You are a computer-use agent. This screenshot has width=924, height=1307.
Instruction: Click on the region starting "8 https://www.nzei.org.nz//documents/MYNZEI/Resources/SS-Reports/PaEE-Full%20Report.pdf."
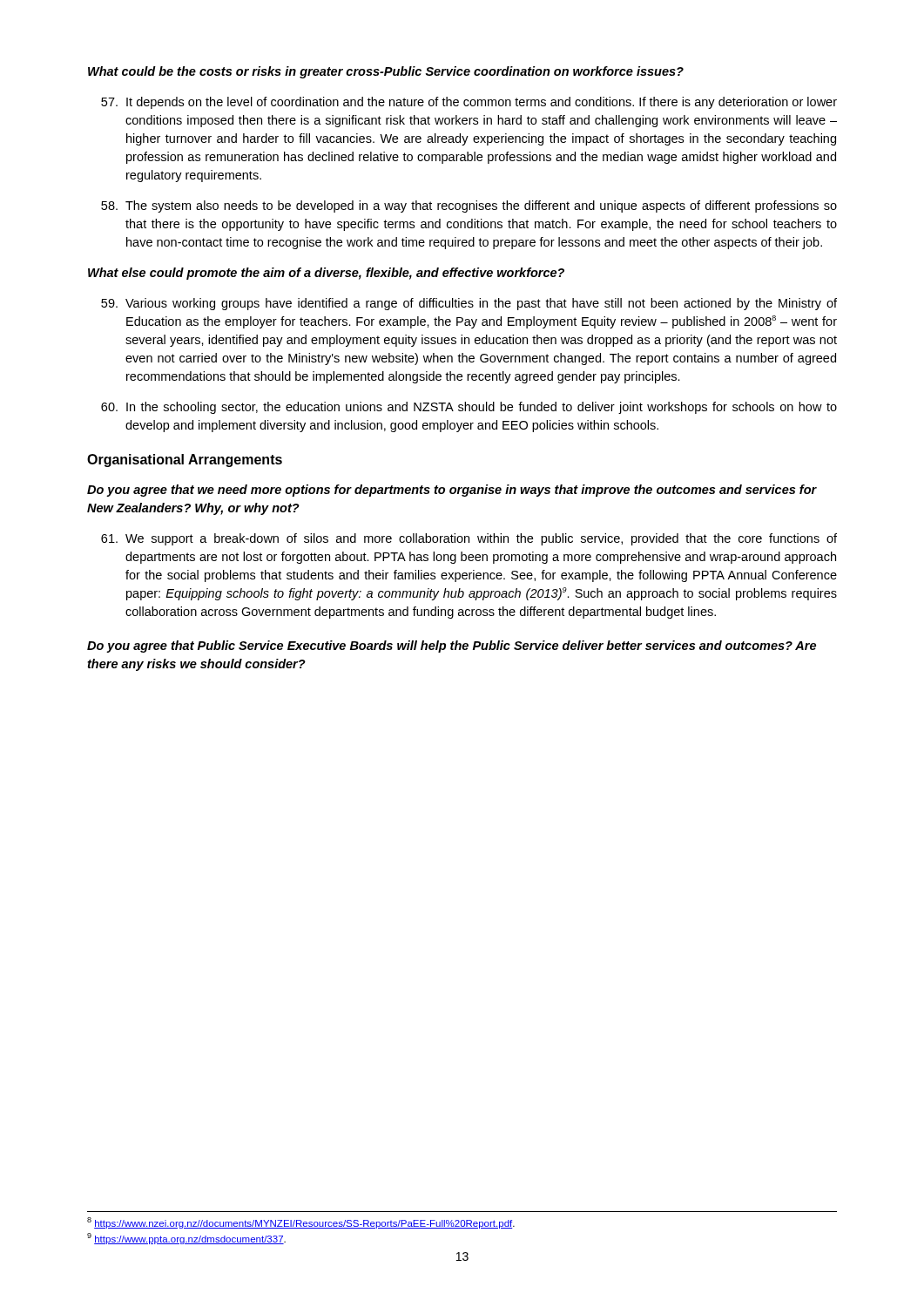coord(301,1222)
